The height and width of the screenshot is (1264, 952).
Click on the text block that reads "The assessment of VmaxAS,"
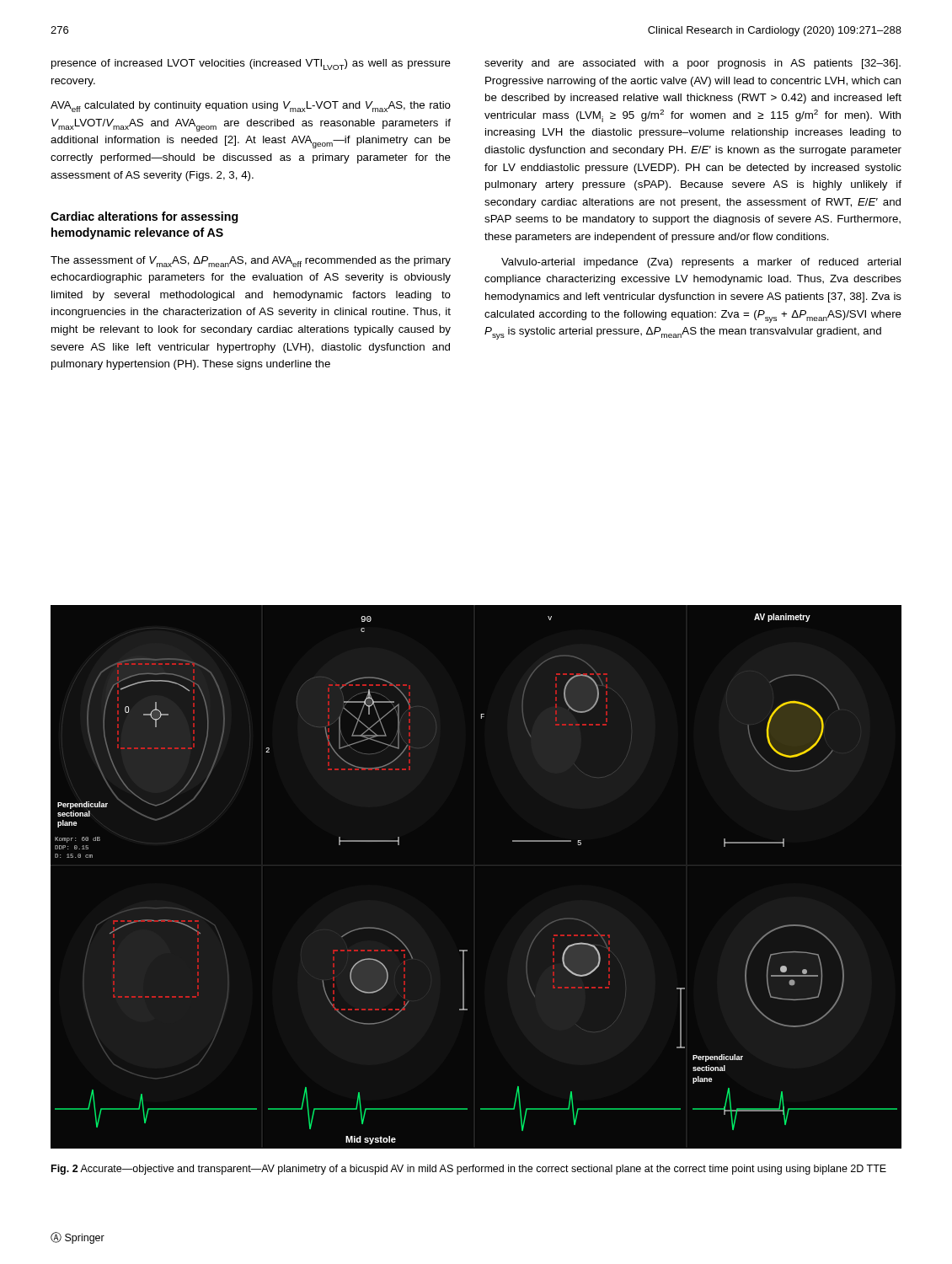tap(251, 312)
